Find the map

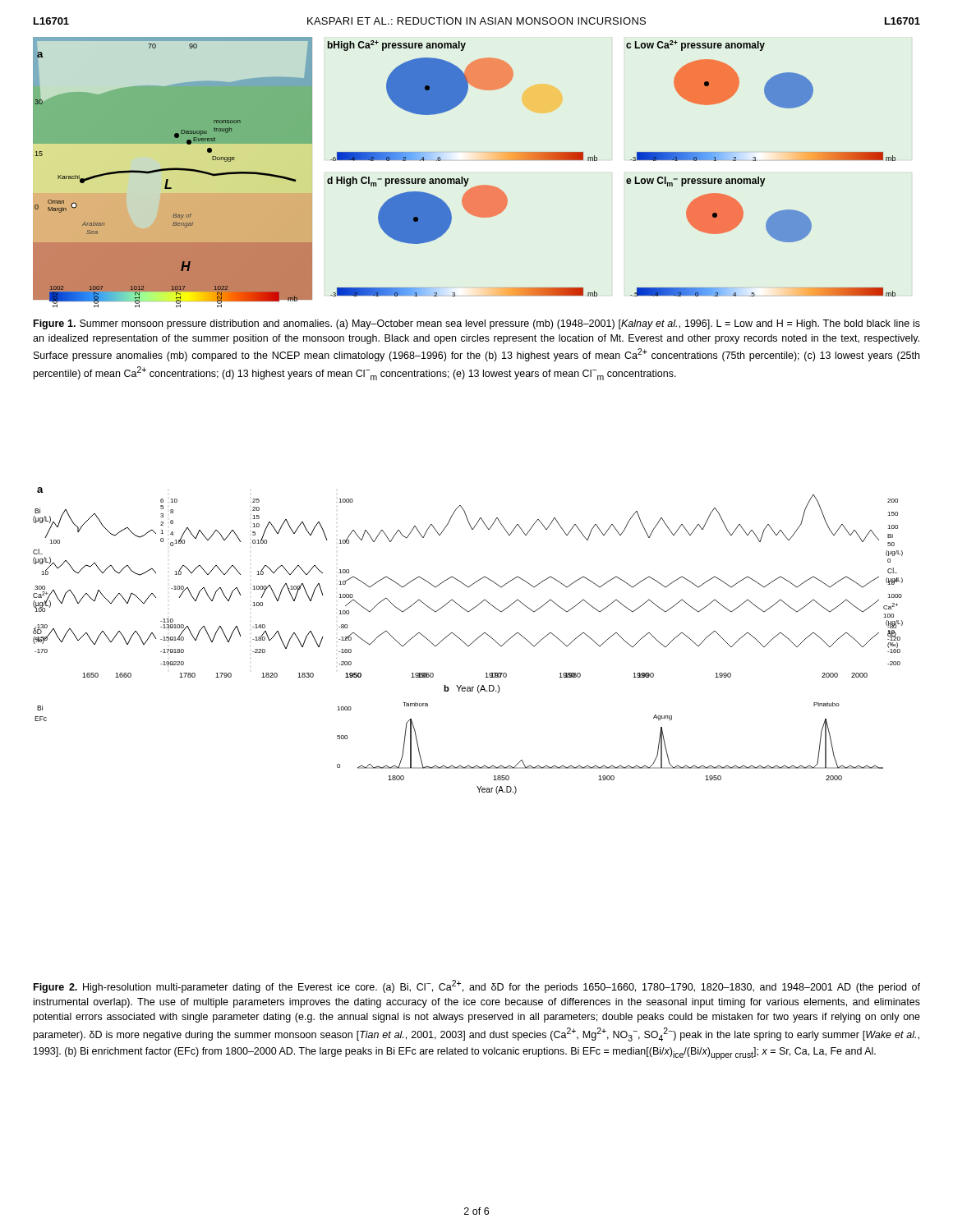pyautogui.click(x=476, y=179)
